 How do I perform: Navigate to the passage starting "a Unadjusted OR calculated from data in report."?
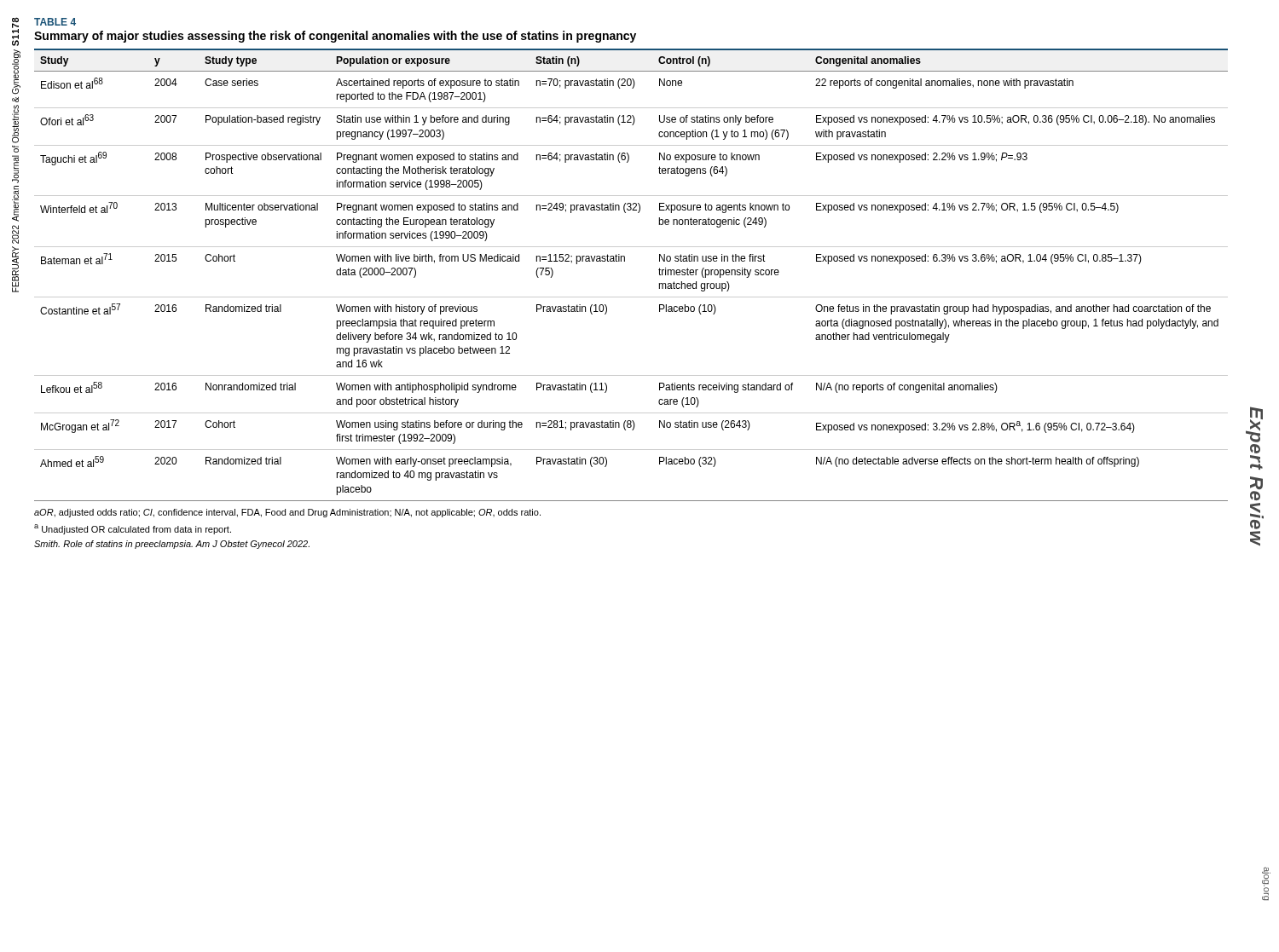[133, 528]
